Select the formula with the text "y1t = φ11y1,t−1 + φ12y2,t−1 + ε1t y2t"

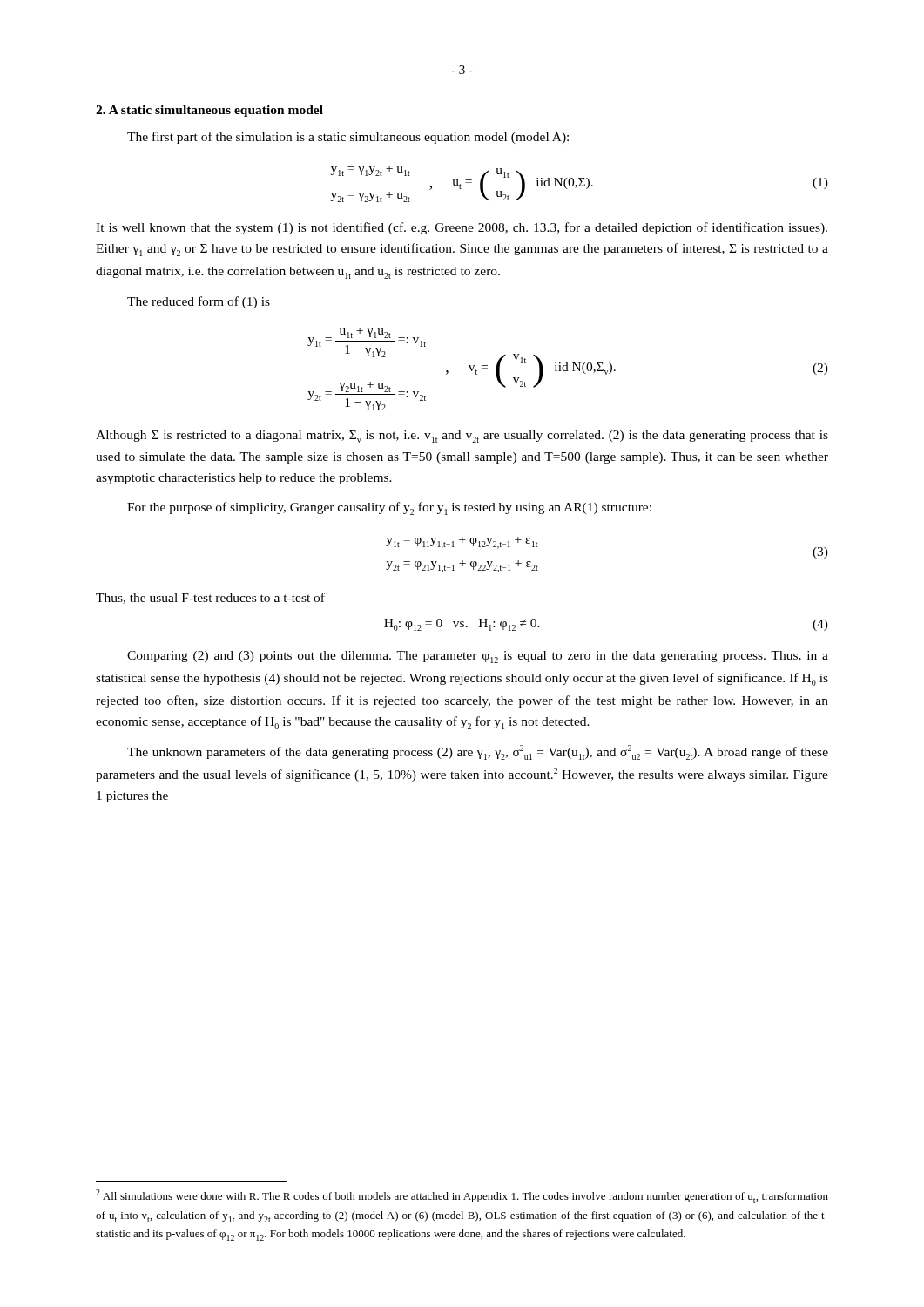click(488, 546)
